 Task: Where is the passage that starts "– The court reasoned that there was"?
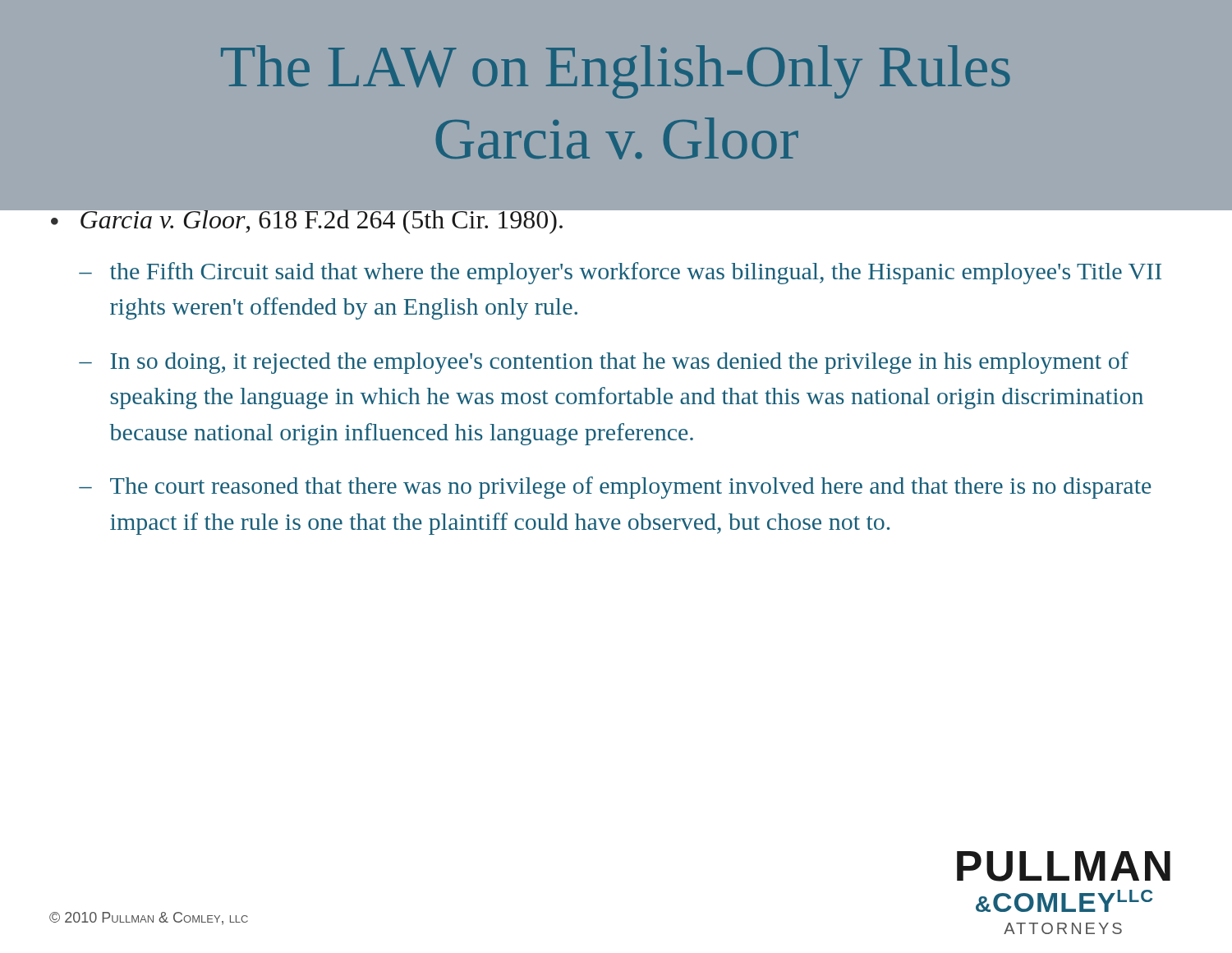tap(631, 503)
